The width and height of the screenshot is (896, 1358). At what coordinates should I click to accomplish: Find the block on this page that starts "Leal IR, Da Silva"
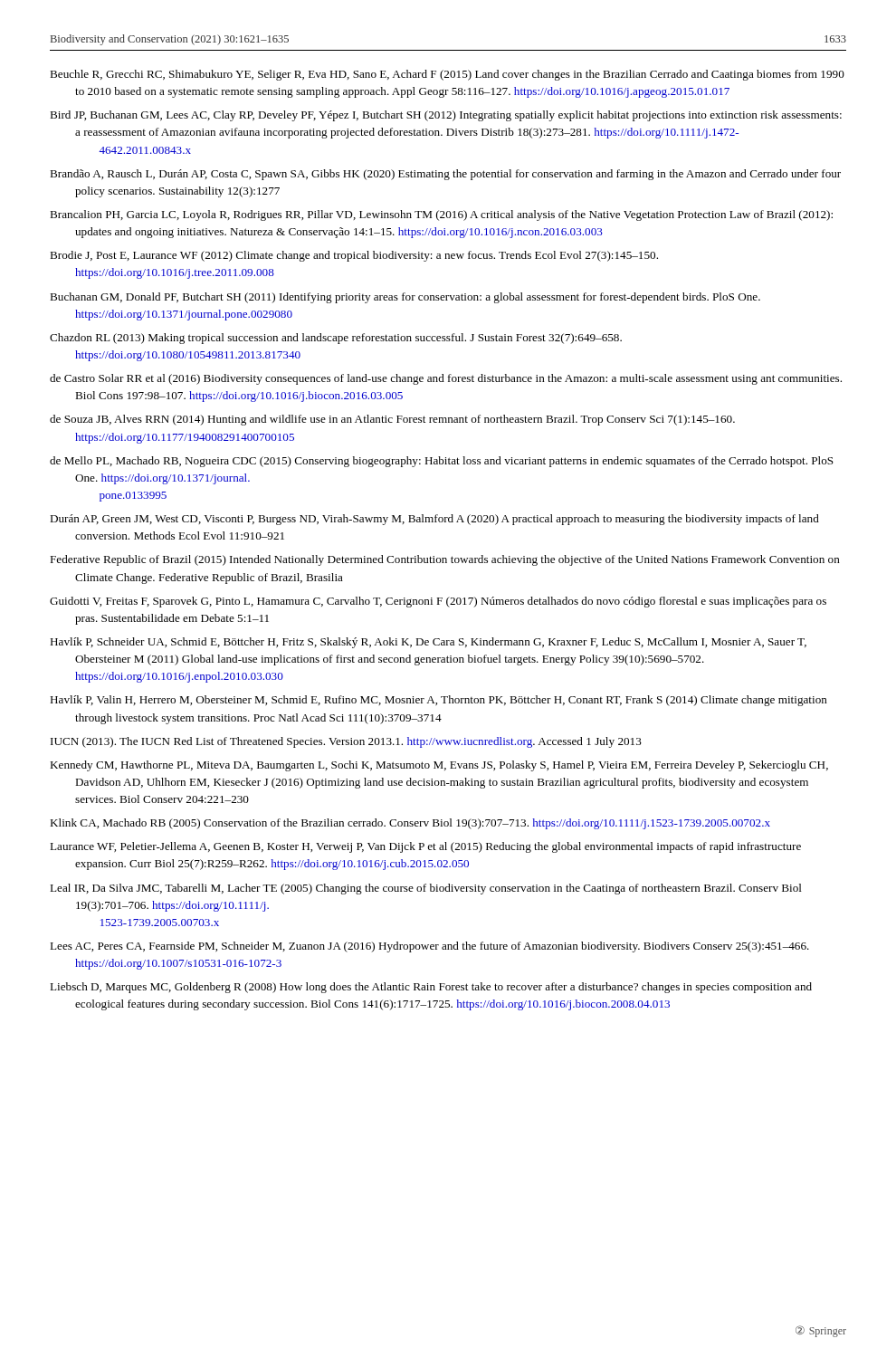[x=426, y=889]
